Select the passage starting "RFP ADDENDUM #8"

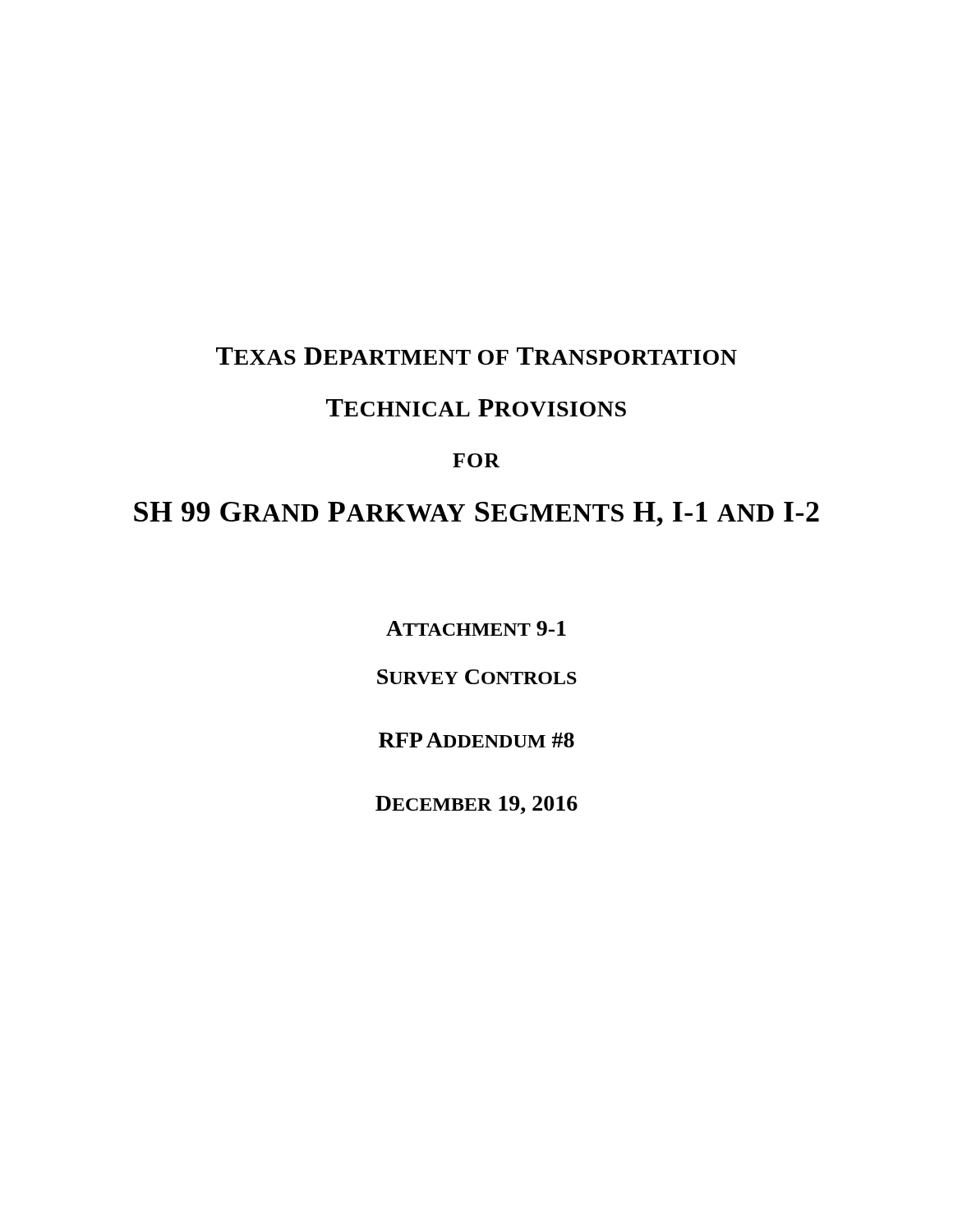(476, 740)
